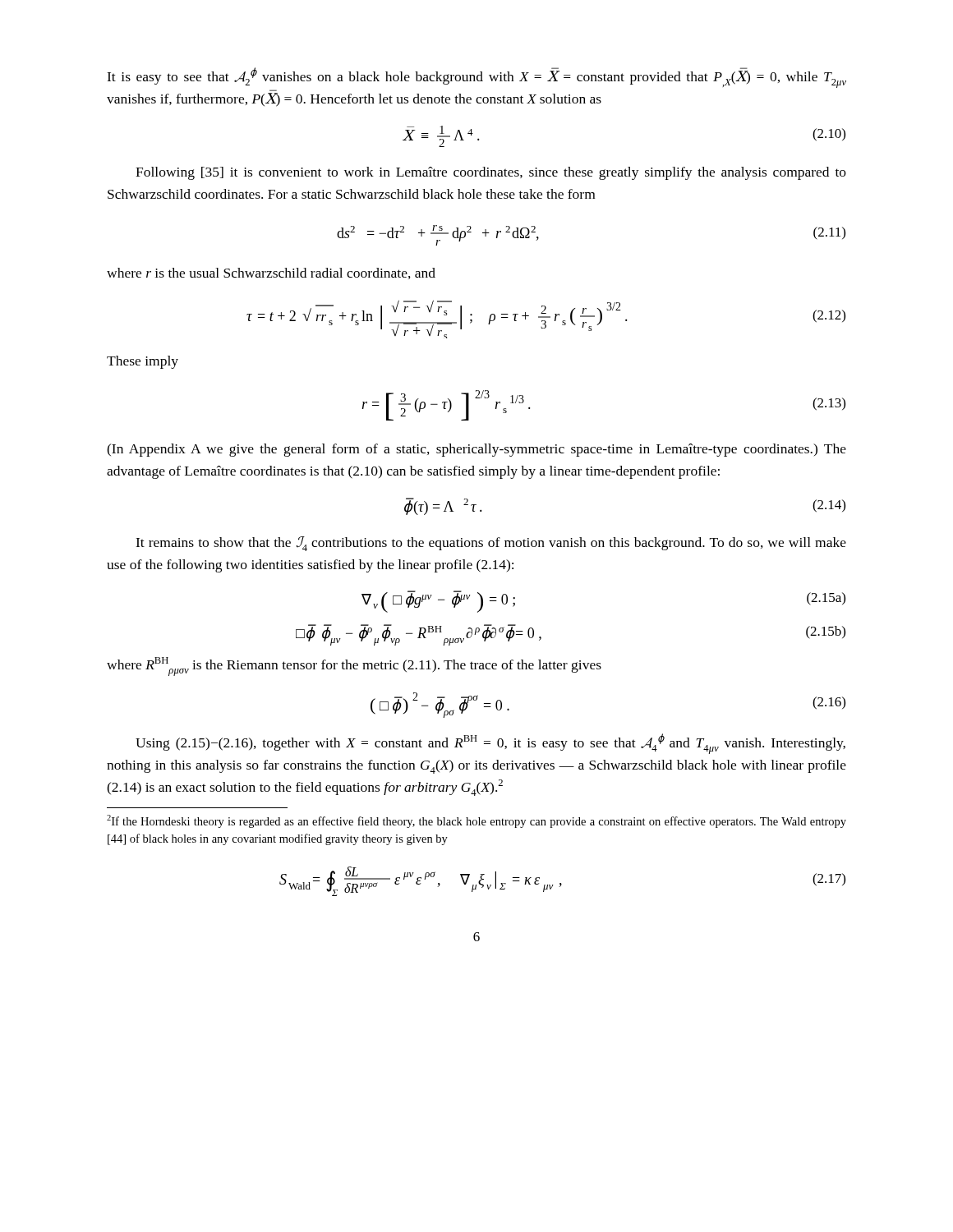Click on the block starting "□ϕ̅ ϕ̅ μν − ϕ̅ ρ μ"
Viewport: 953px width, 1232px height.
[x=476, y=632]
